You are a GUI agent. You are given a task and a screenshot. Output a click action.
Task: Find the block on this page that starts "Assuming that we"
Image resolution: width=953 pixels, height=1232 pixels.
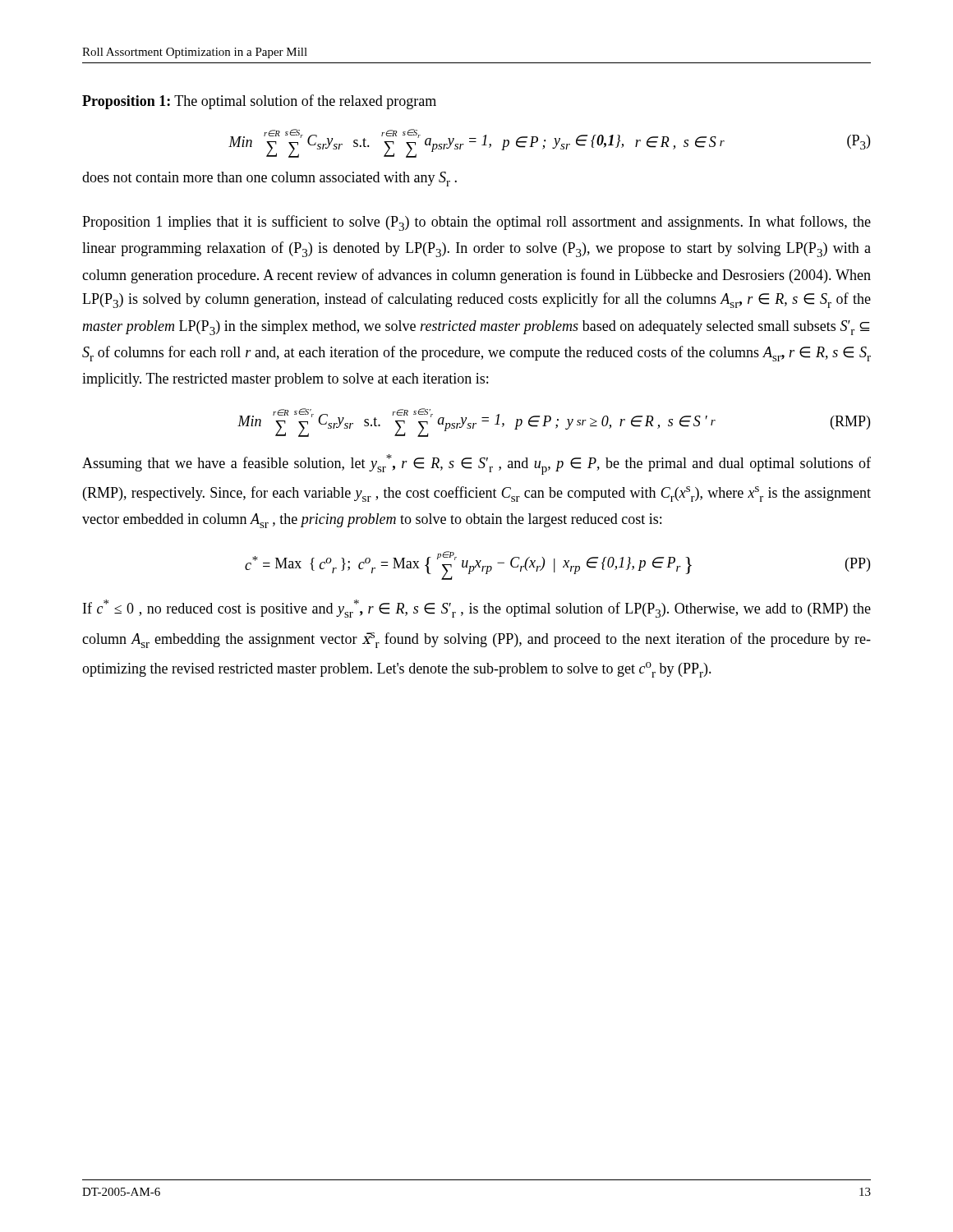(476, 491)
